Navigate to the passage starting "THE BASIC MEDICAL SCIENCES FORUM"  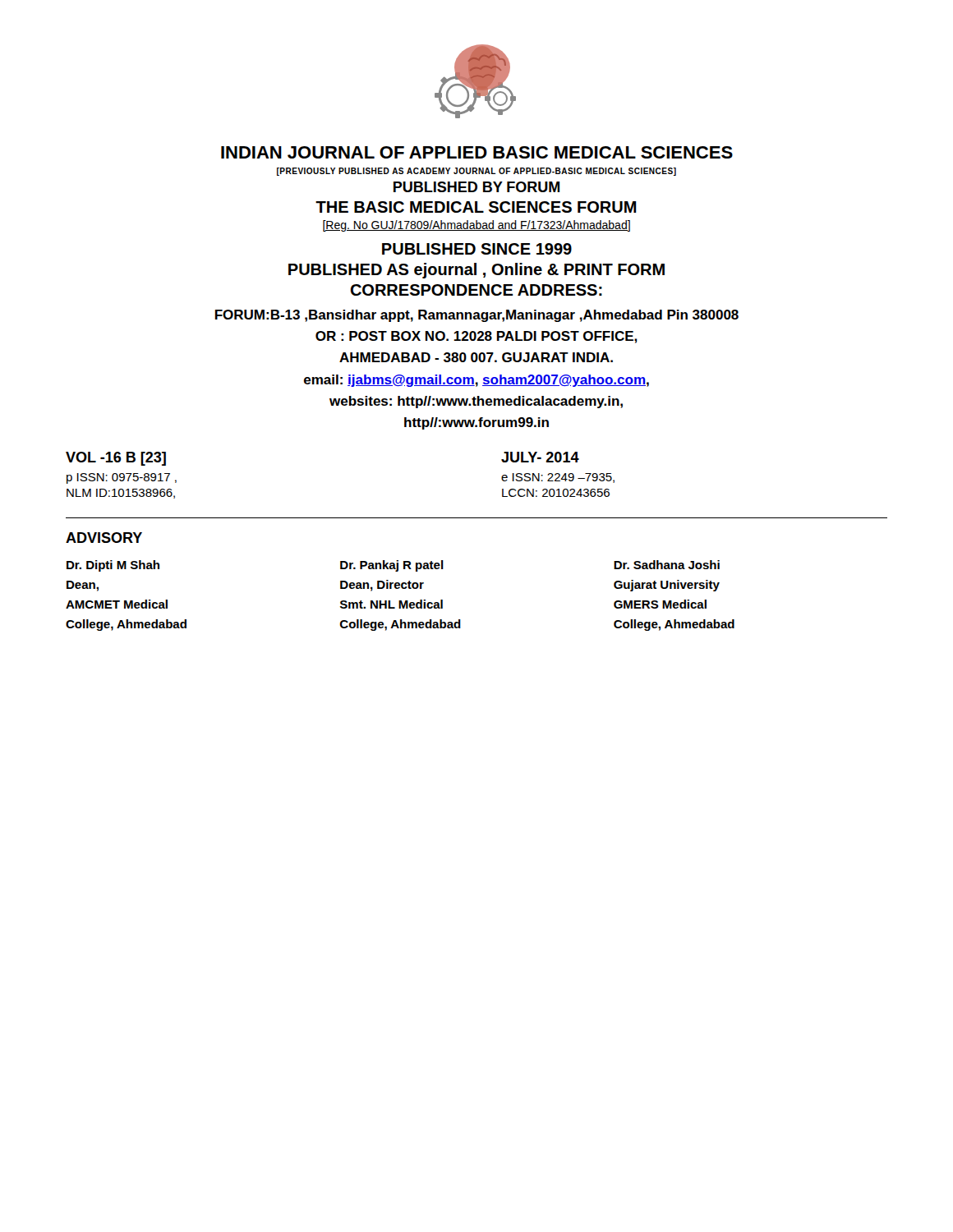pos(476,207)
